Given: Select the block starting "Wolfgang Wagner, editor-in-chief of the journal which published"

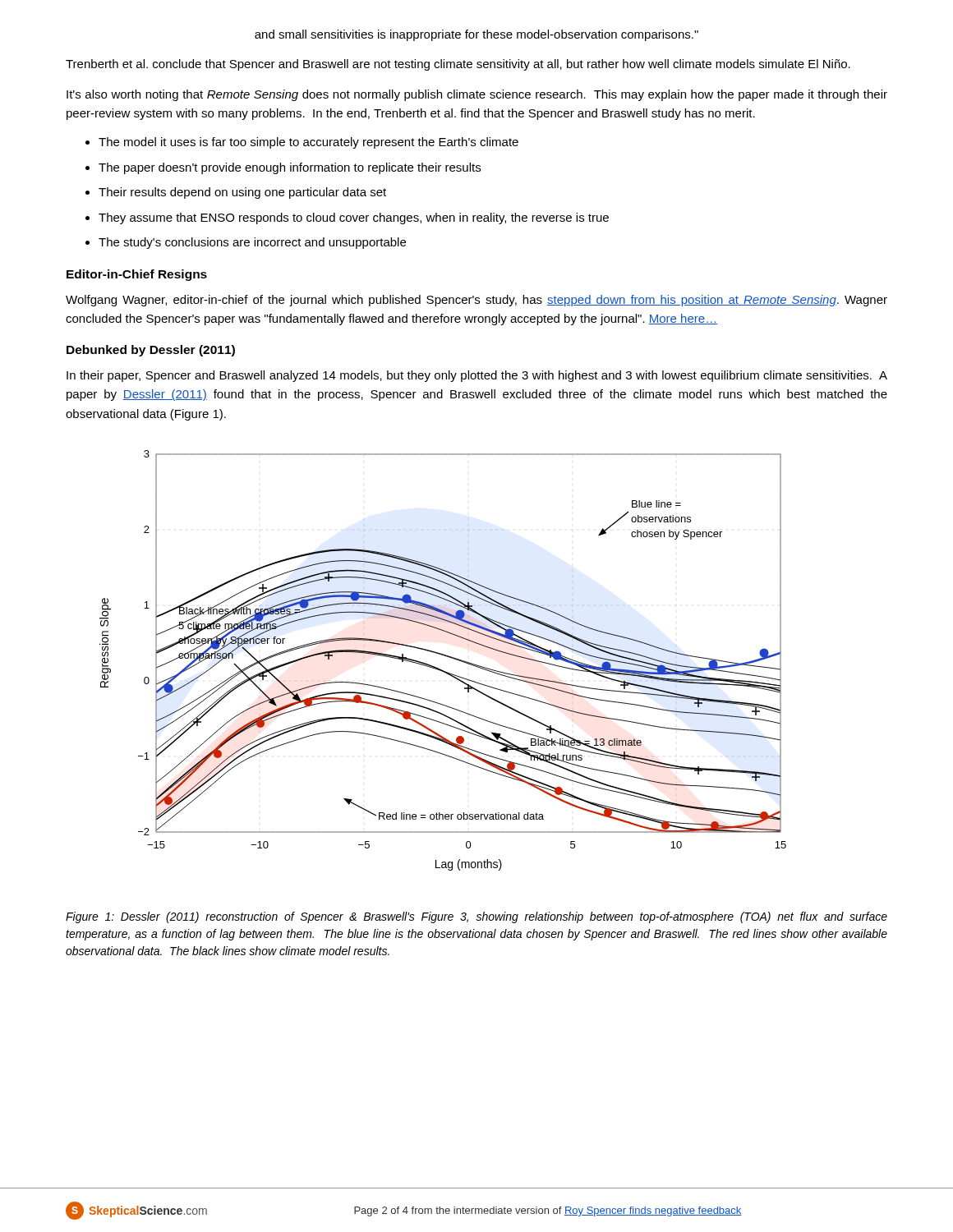Looking at the screenshot, I should coord(476,309).
